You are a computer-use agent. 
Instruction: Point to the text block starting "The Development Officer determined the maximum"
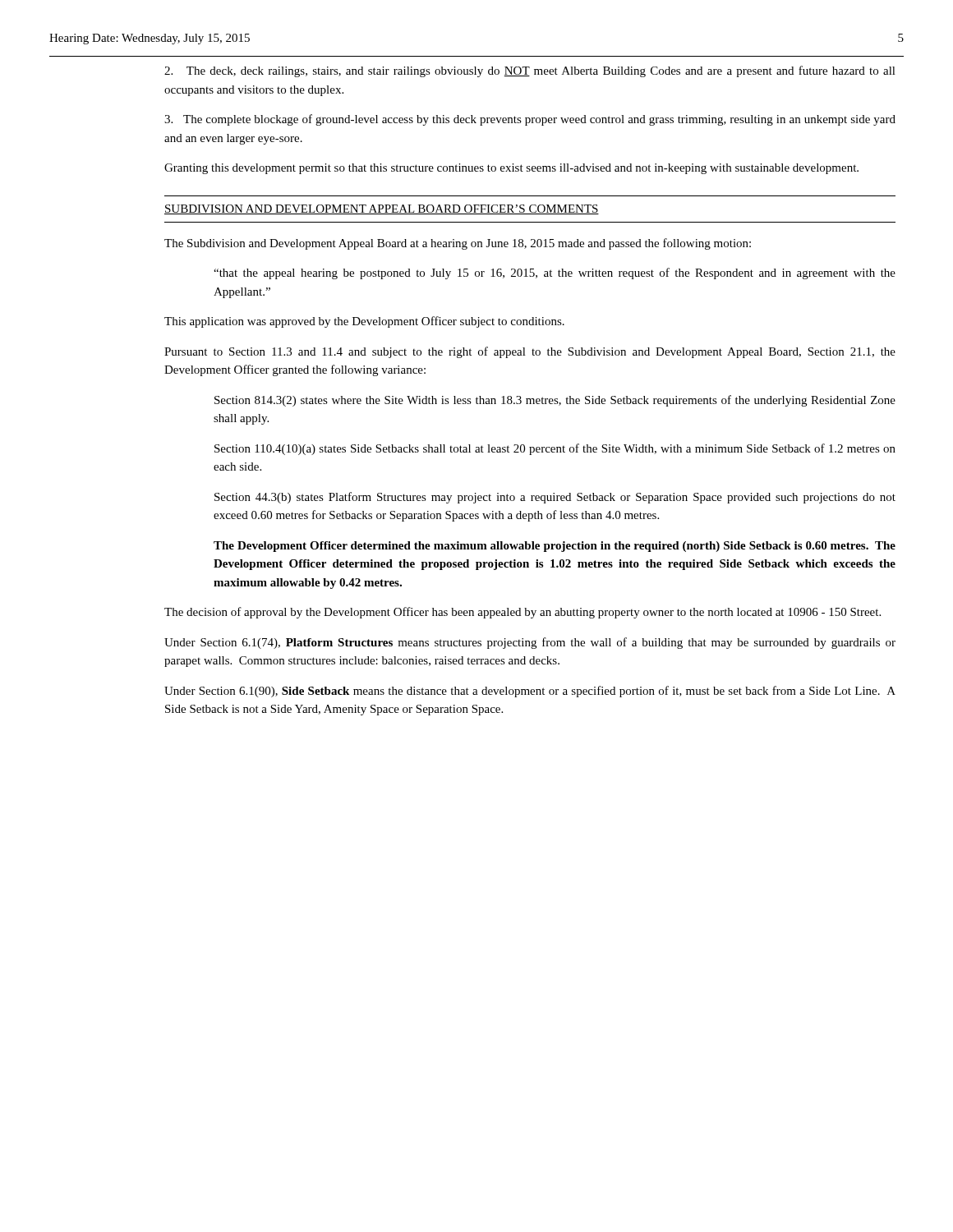point(555,563)
